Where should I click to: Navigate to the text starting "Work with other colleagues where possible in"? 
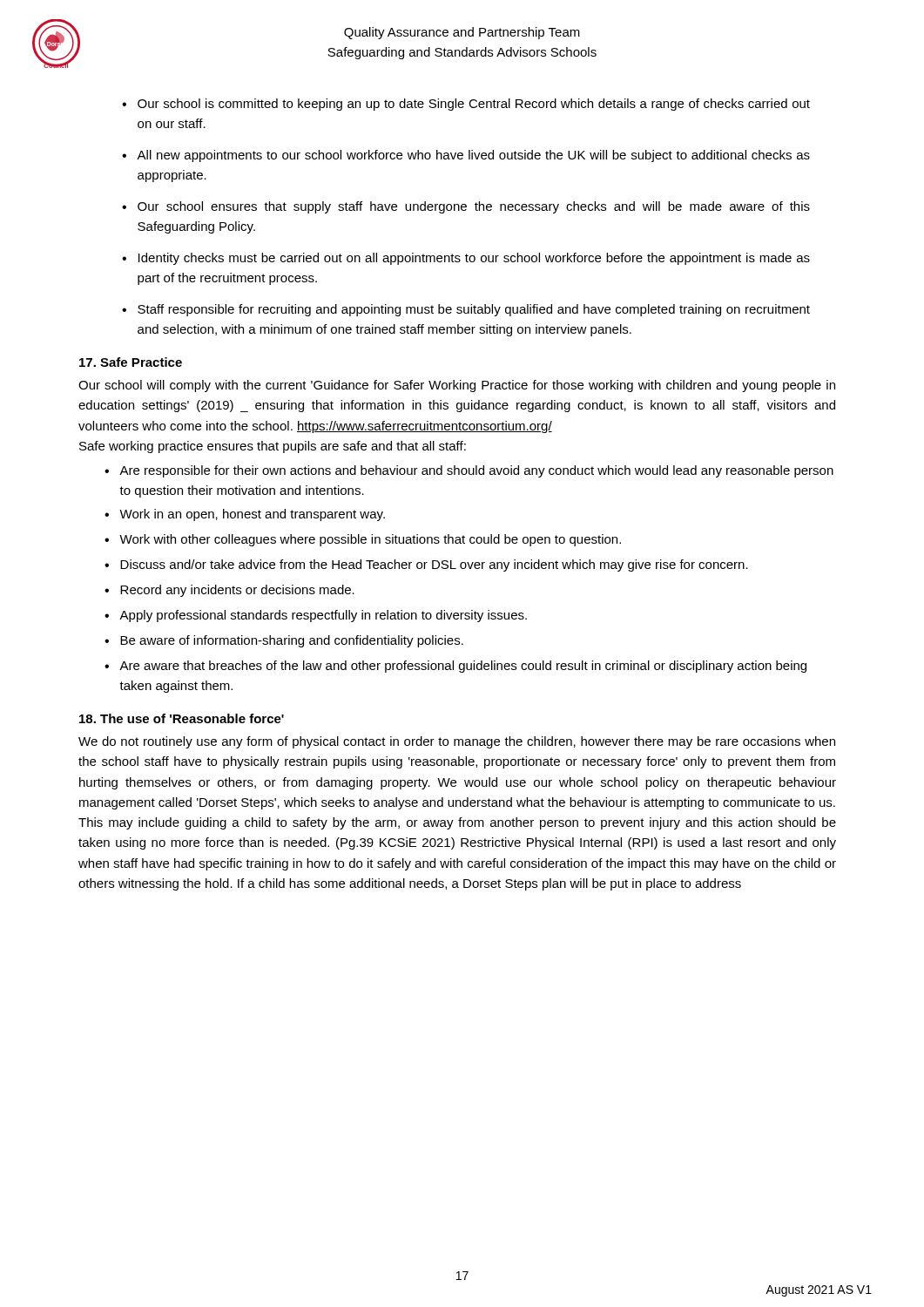(x=478, y=540)
